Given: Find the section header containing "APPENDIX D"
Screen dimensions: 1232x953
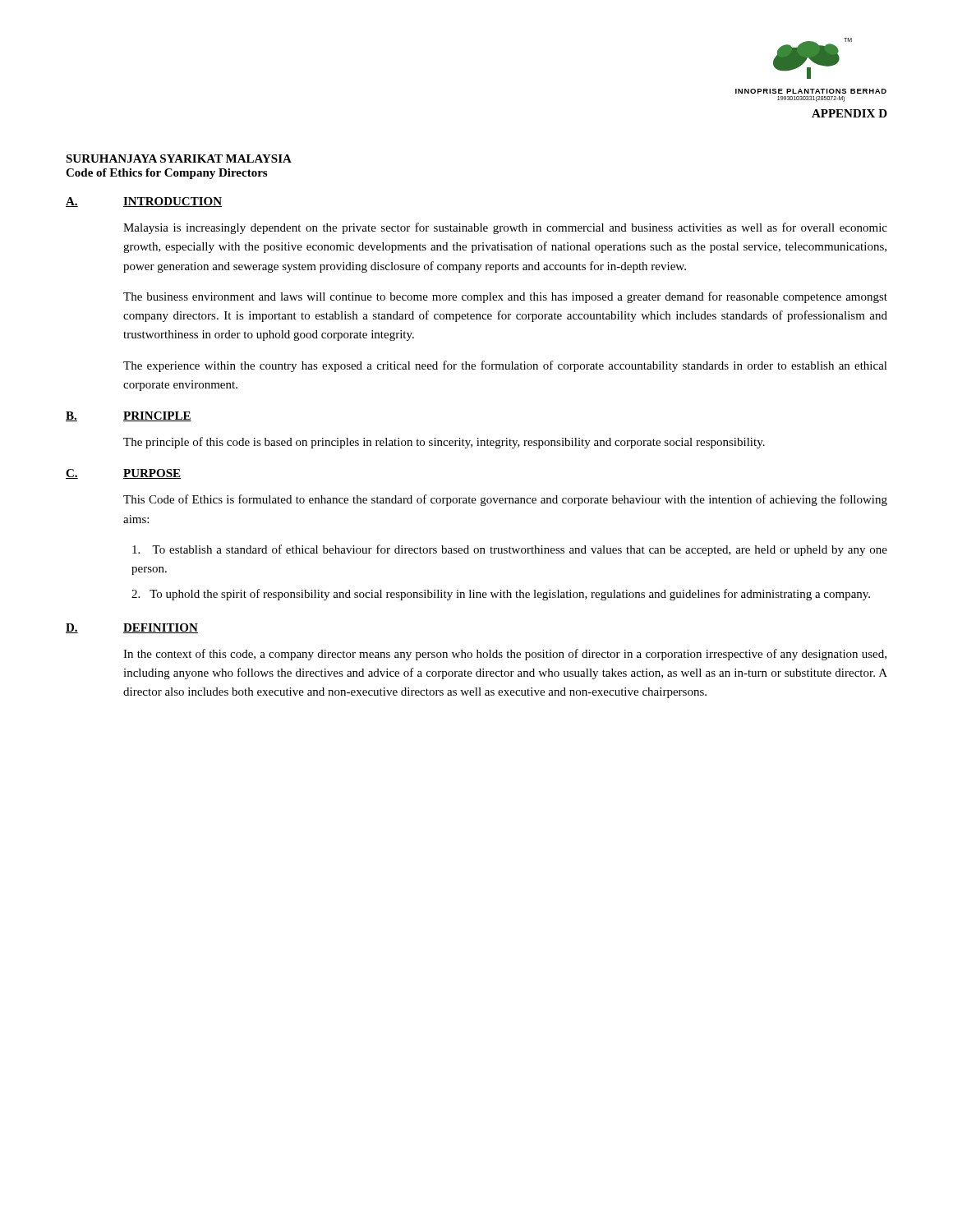Looking at the screenshot, I should (849, 113).
